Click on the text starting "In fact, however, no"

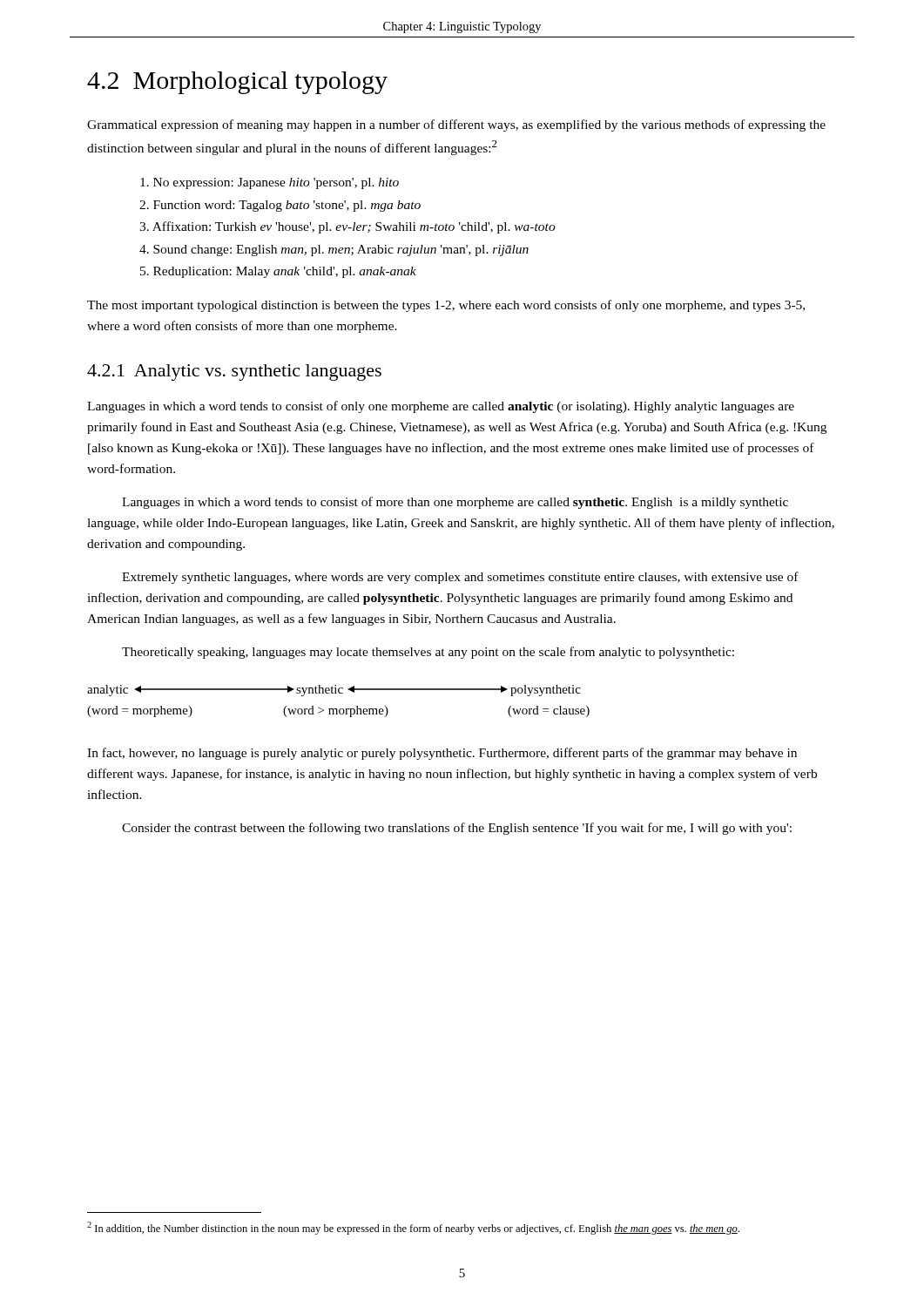(x=452, y=773)
